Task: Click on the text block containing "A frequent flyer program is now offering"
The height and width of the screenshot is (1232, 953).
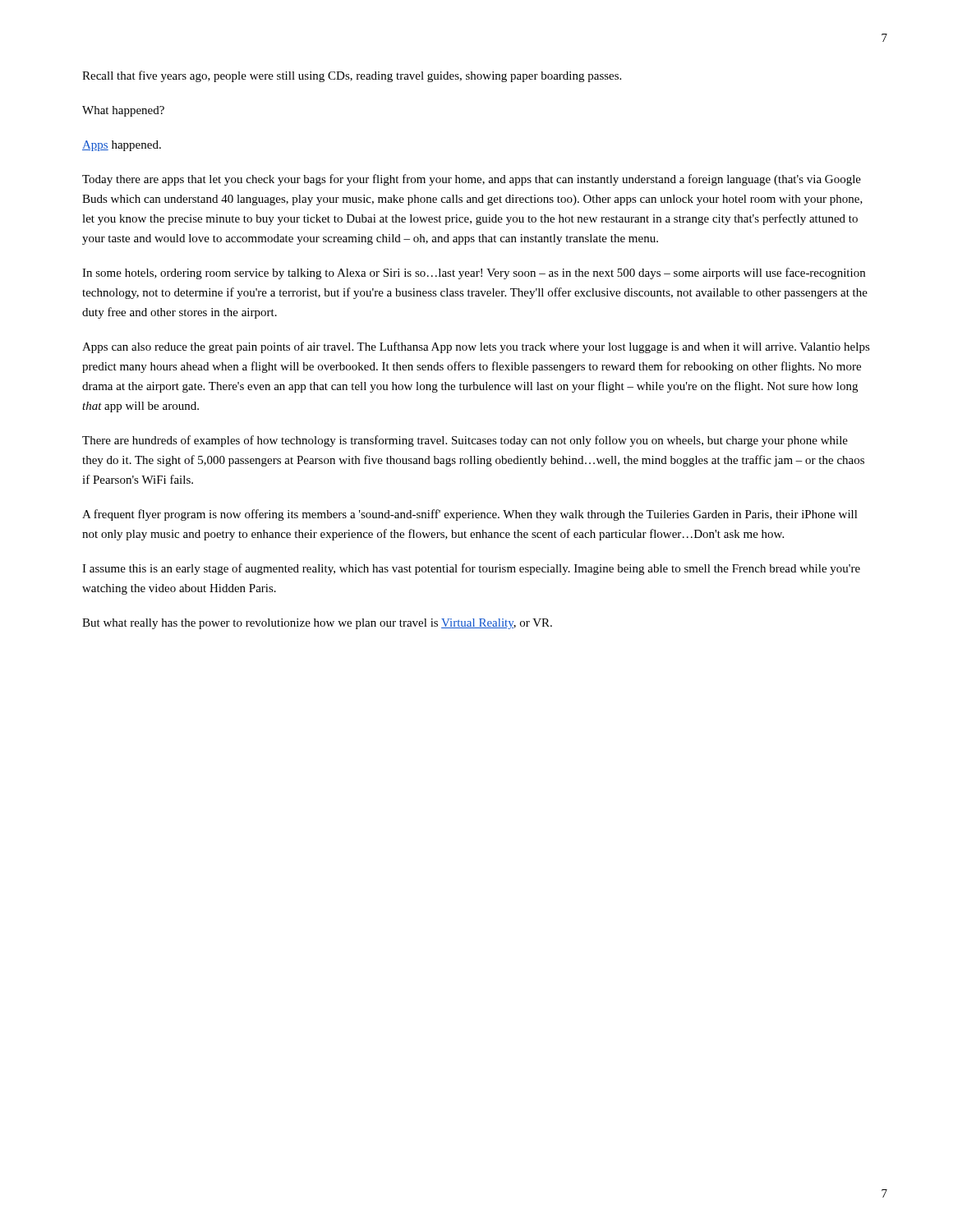Action: pyautogui.click(x=470, y=524)
